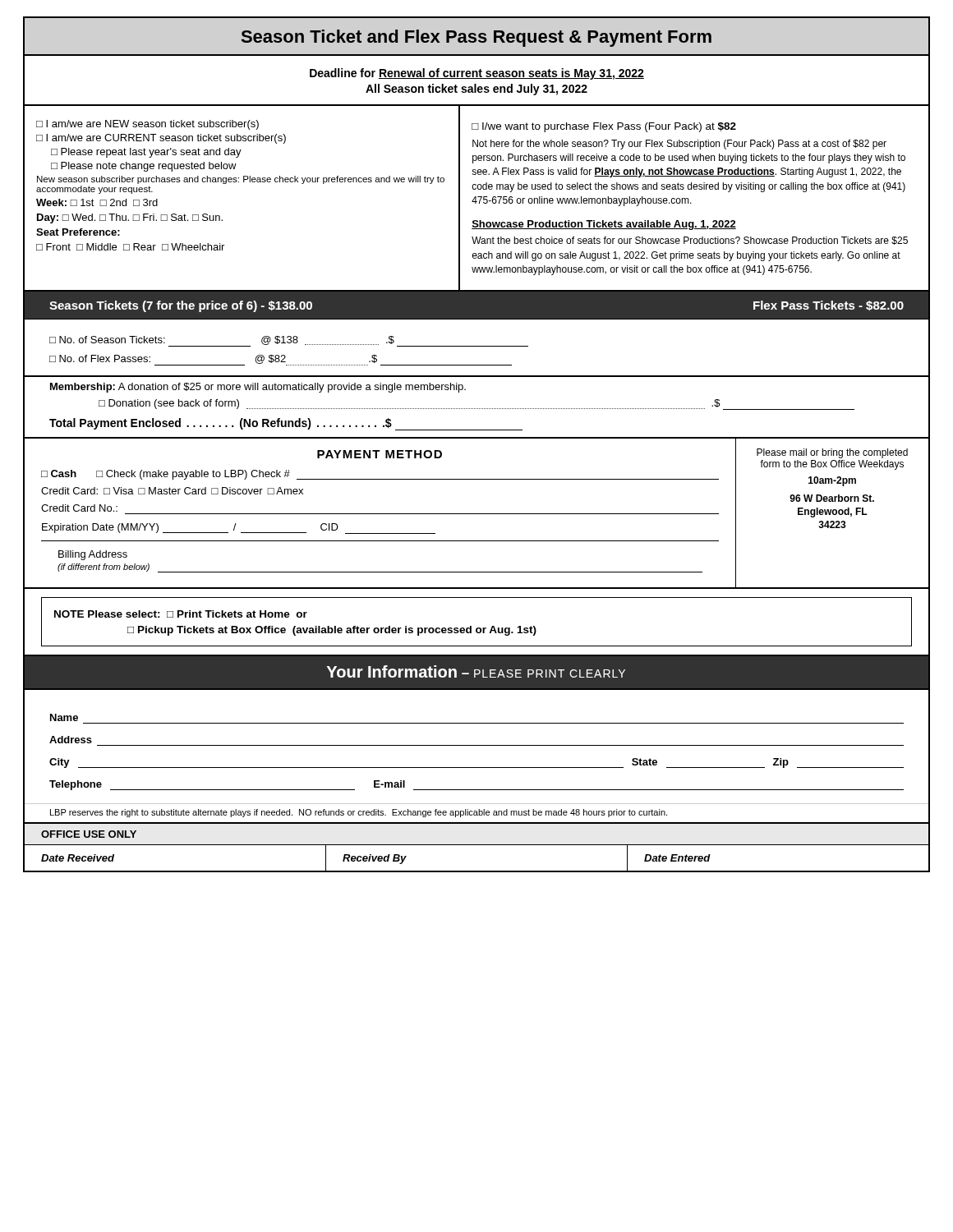Find the element starting "Expiration Date (MM/YY) / CID"

click(238, 527)
